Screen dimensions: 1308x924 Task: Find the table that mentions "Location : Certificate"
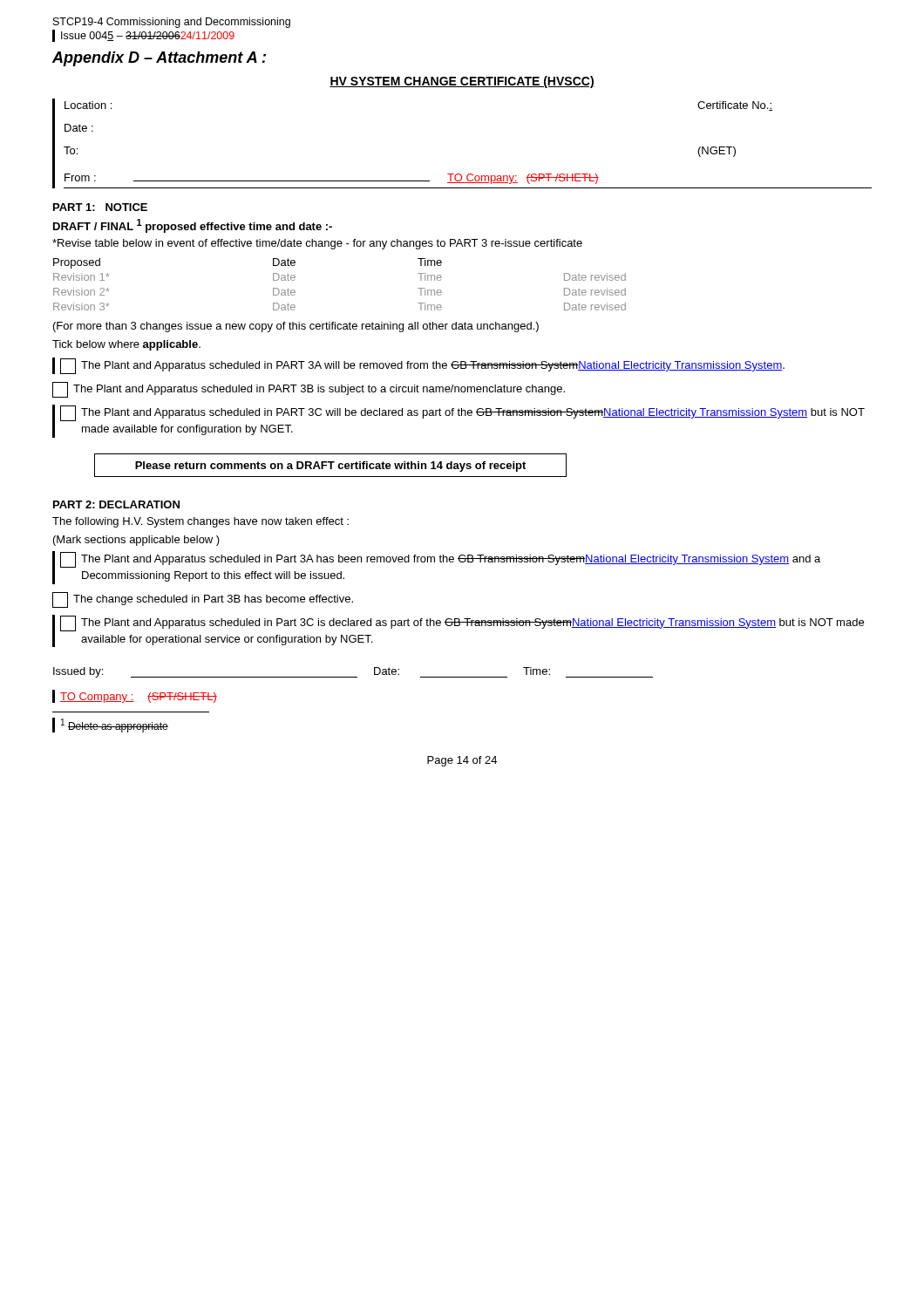[x=462, y=143]
